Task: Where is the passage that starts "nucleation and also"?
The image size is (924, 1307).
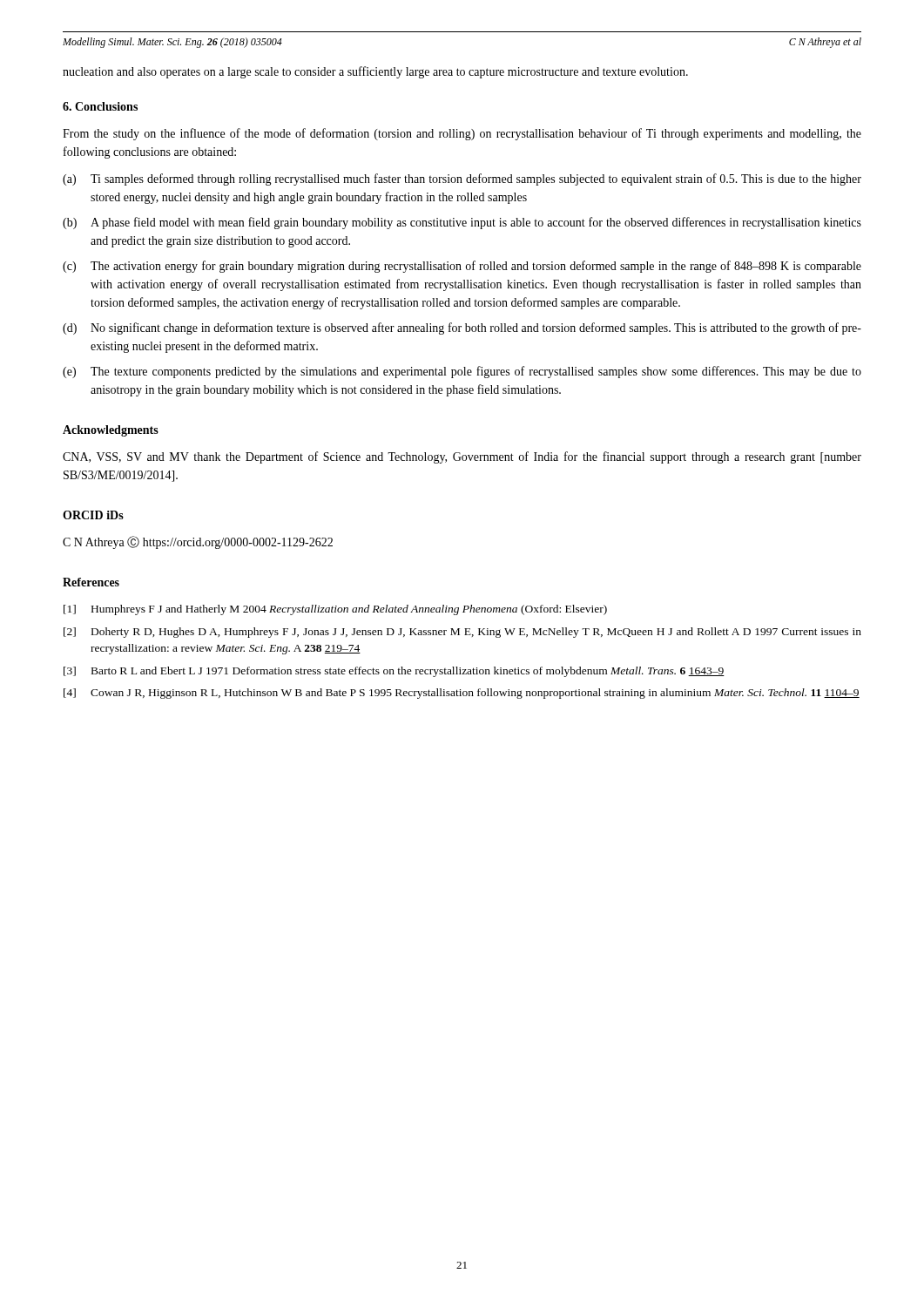Action: (x=376, y=72)
